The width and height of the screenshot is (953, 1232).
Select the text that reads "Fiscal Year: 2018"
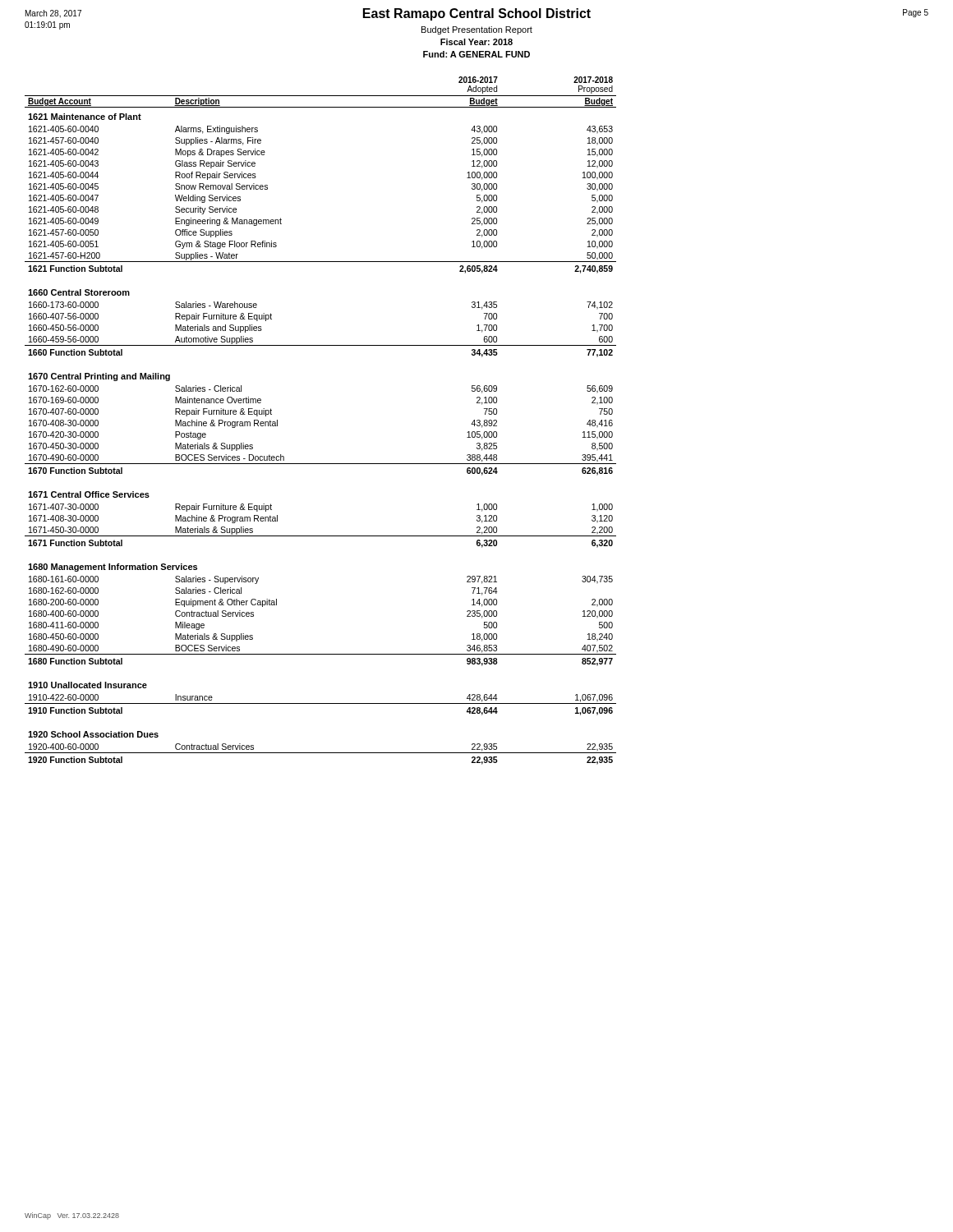pos(476,42)
